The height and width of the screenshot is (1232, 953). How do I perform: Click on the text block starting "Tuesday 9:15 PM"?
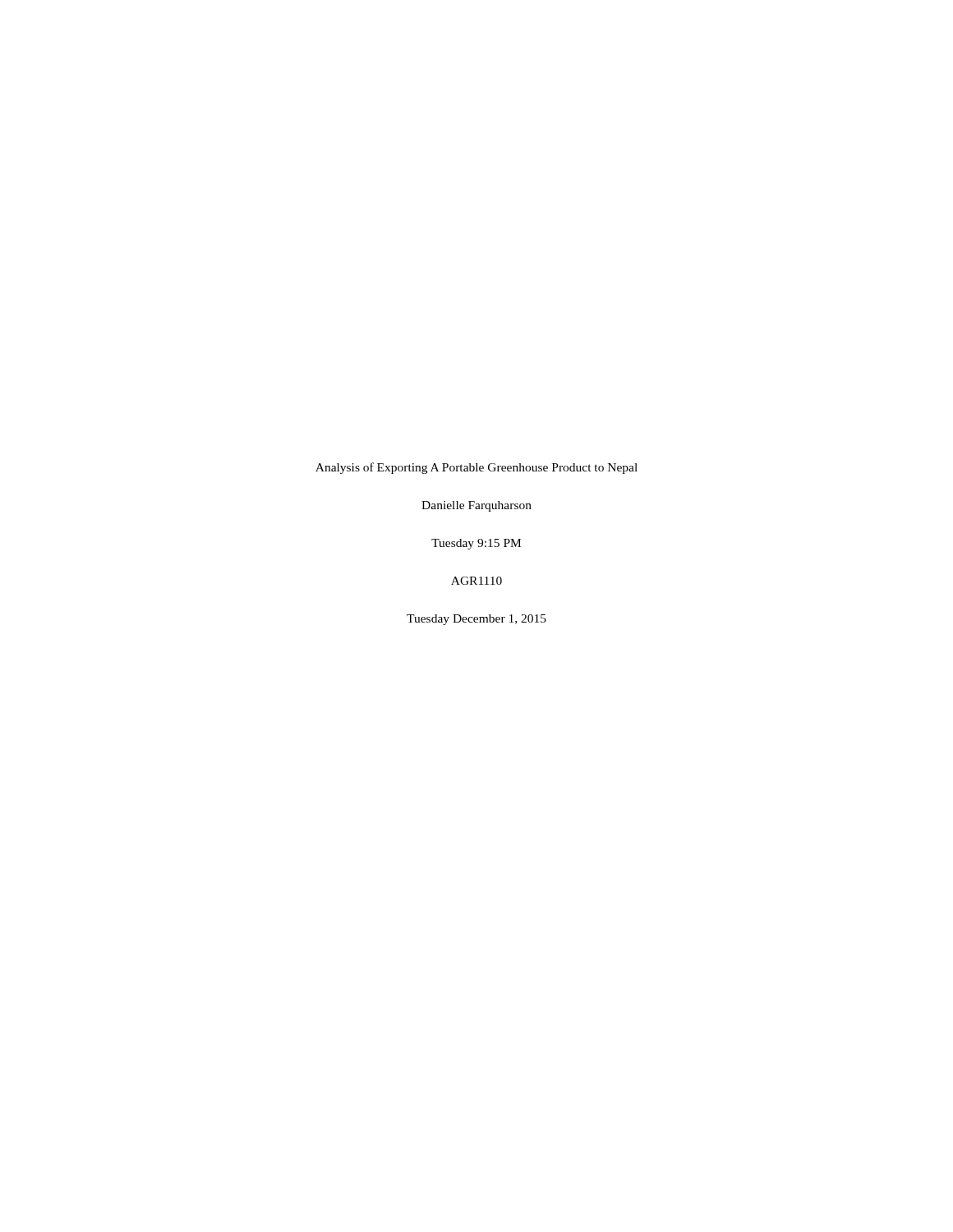point(476,543)
